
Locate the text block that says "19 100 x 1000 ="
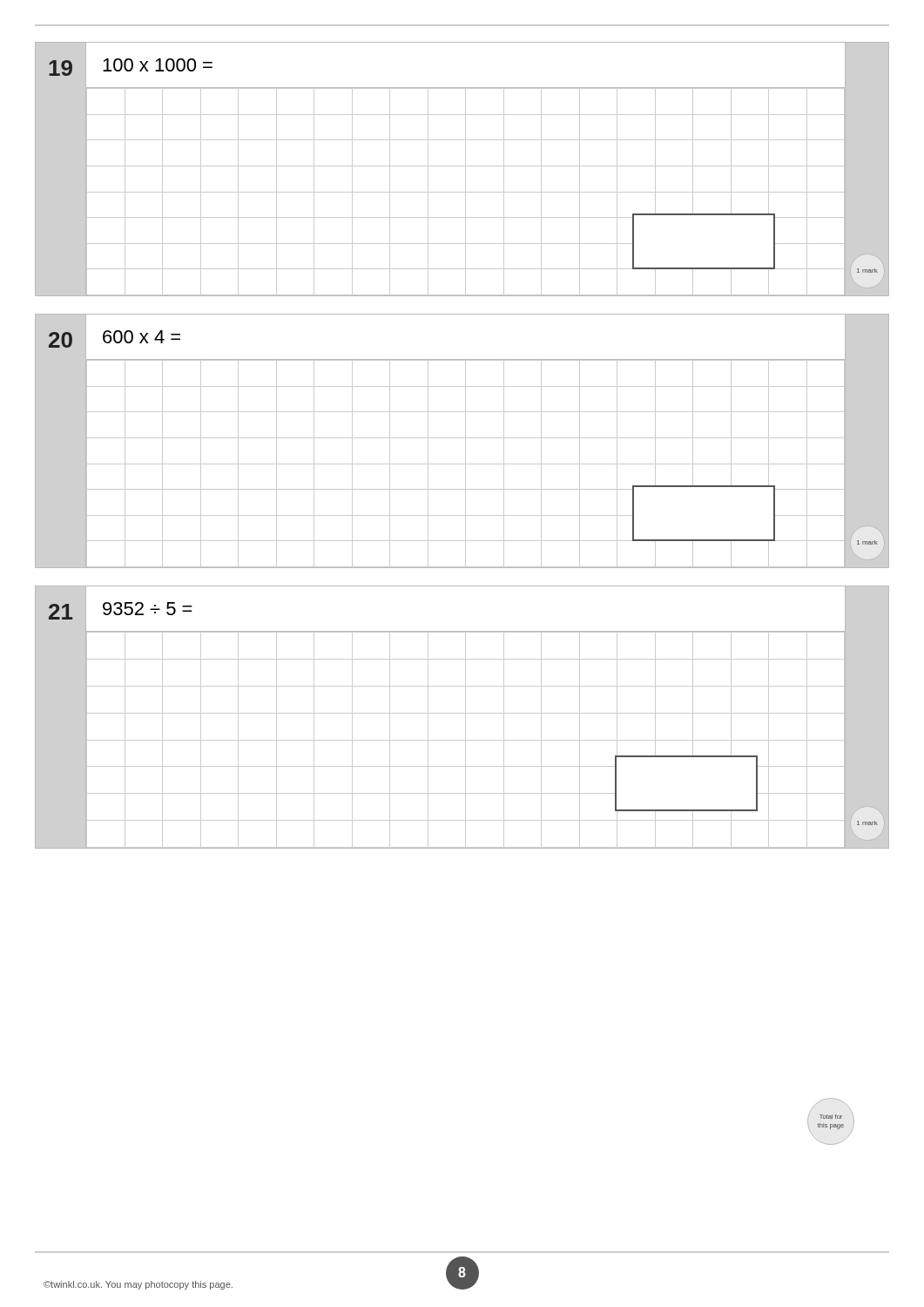(x=462, y=169)
